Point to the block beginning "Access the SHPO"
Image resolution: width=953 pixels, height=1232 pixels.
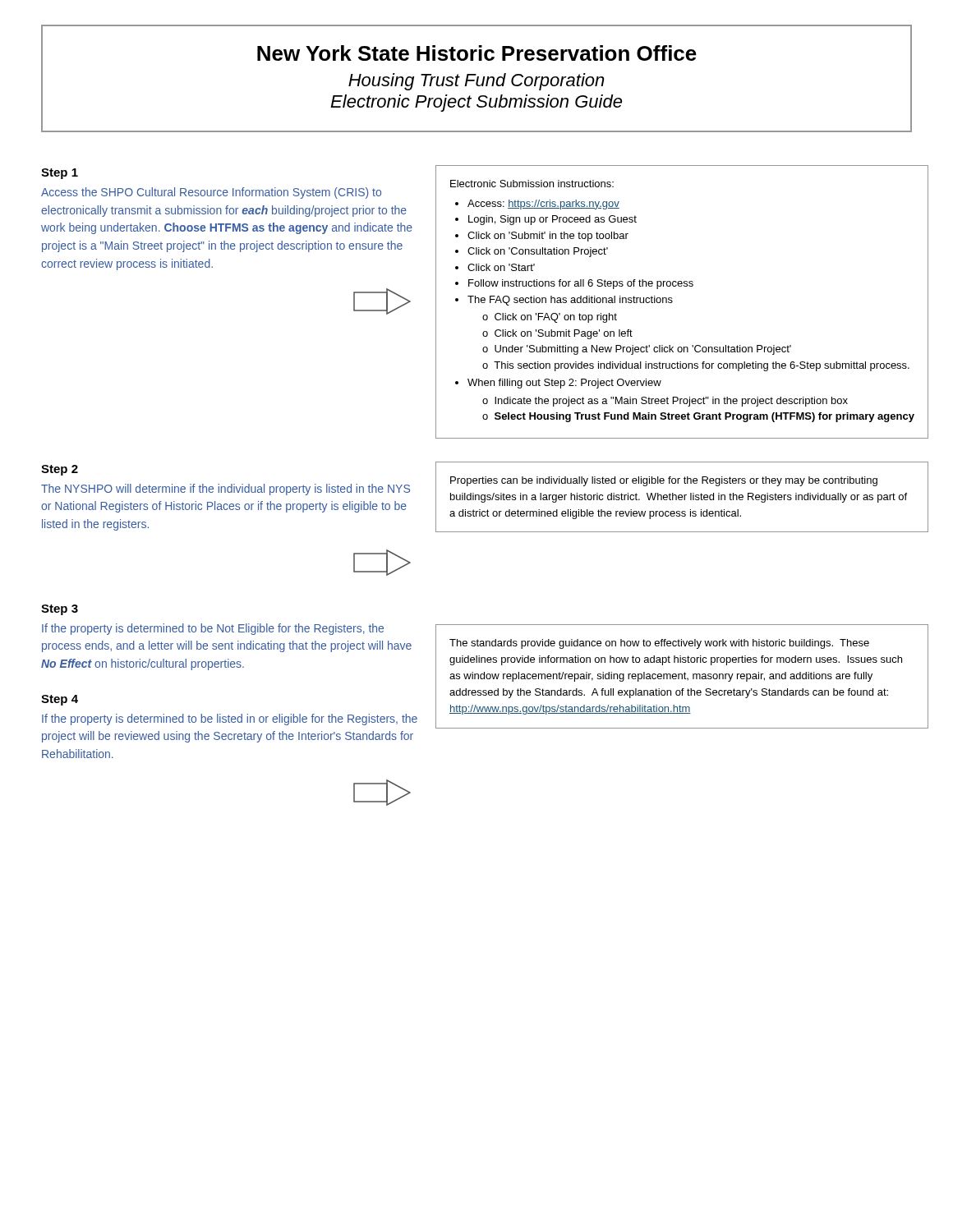[227, 228]
